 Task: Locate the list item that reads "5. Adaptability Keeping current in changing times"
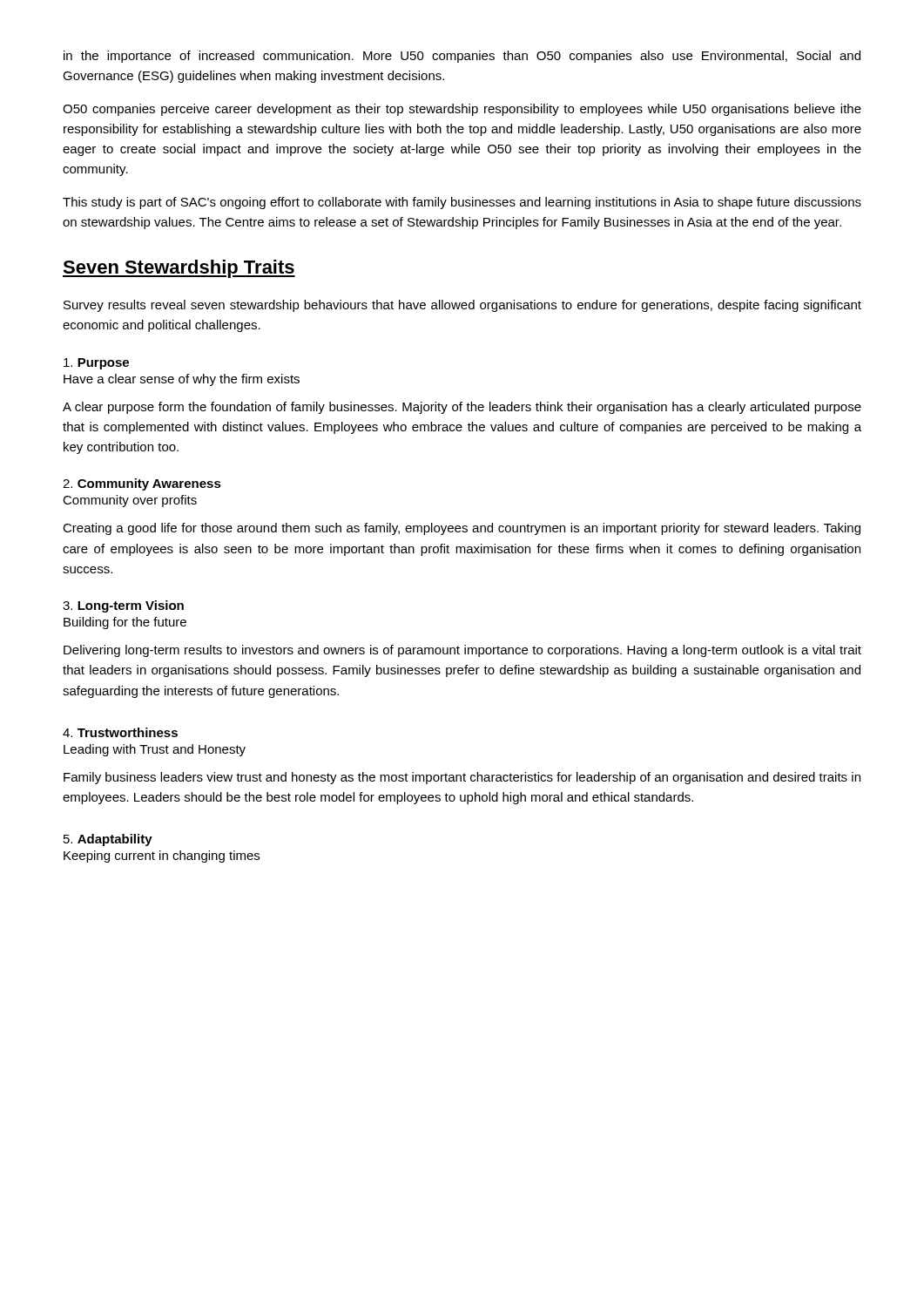[x=108, y=840]
